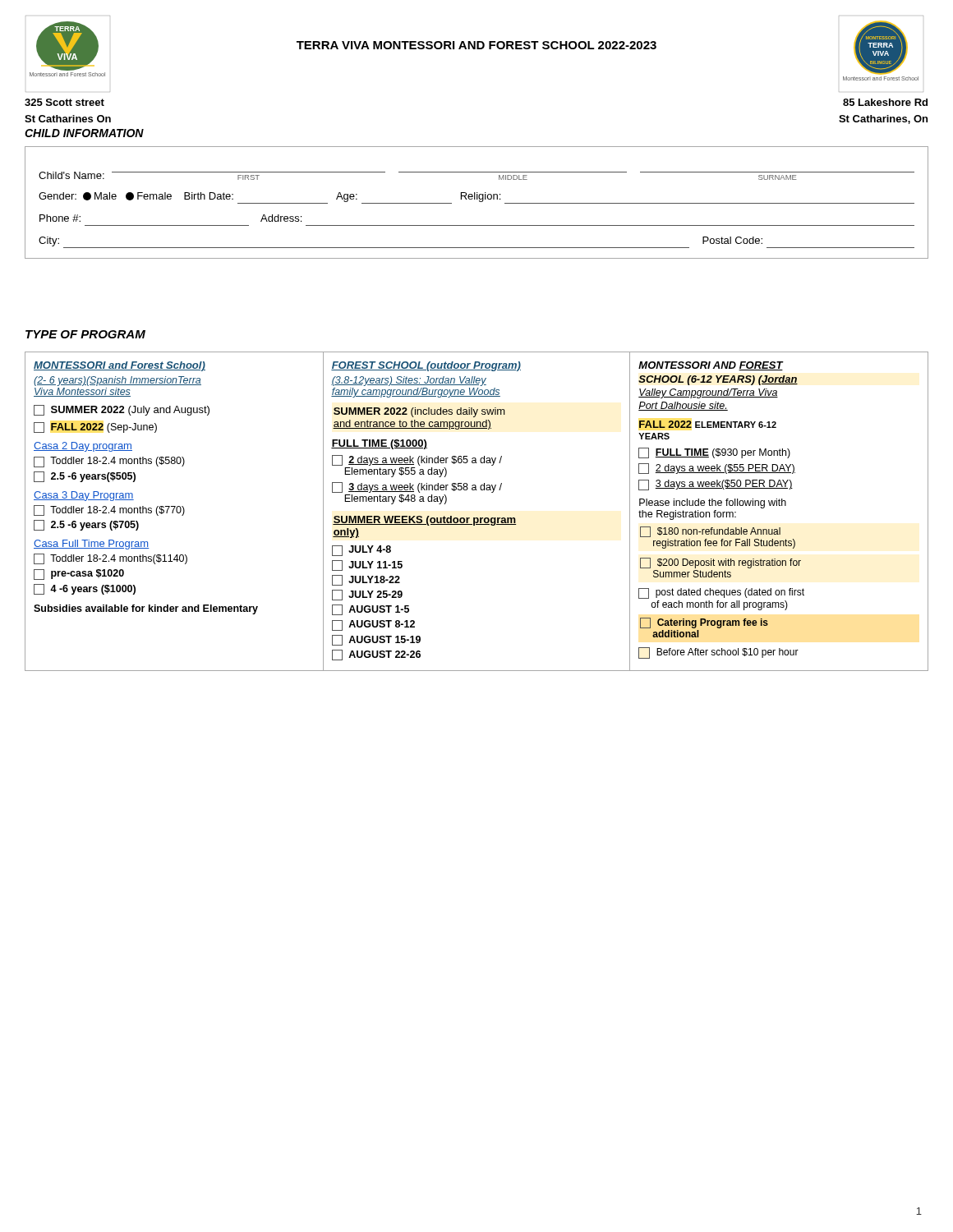Locate the element starting "325 Scott street"
The width and height of the screenshot is (953, 1232).
pyautogui.click(x=68, y=110)
